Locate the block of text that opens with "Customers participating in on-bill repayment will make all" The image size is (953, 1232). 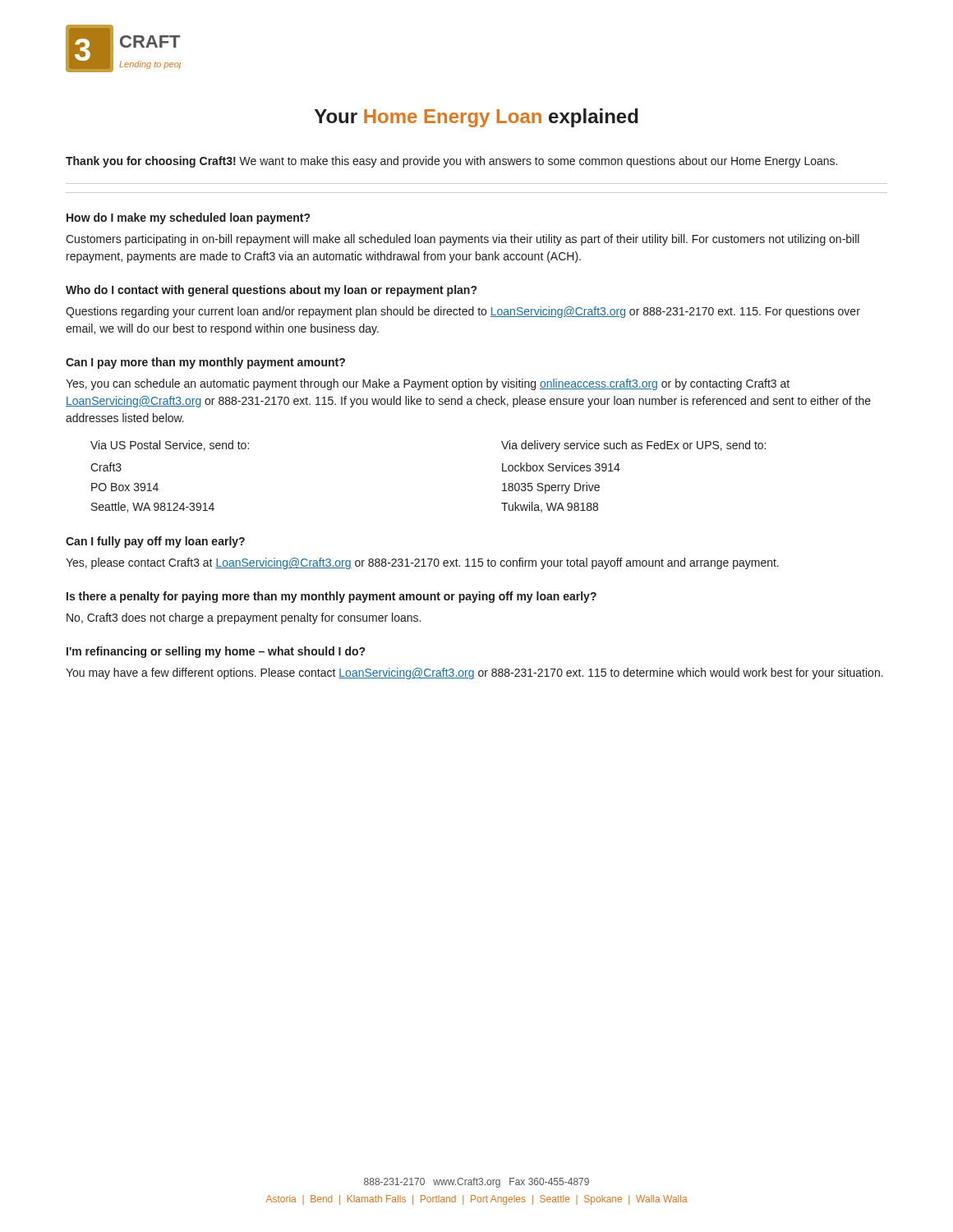click(463, 248)
